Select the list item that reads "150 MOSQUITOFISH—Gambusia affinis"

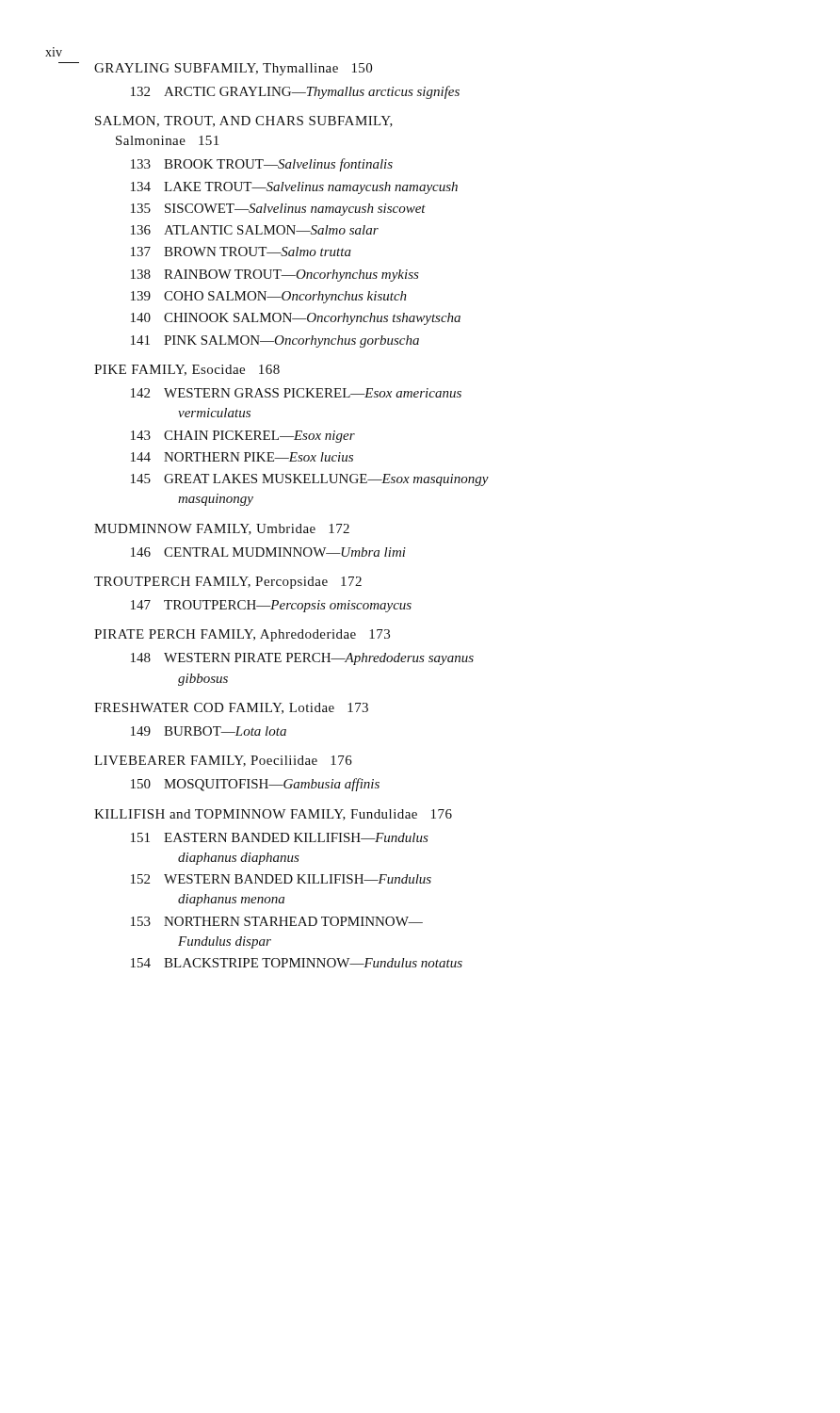(255, 785)
